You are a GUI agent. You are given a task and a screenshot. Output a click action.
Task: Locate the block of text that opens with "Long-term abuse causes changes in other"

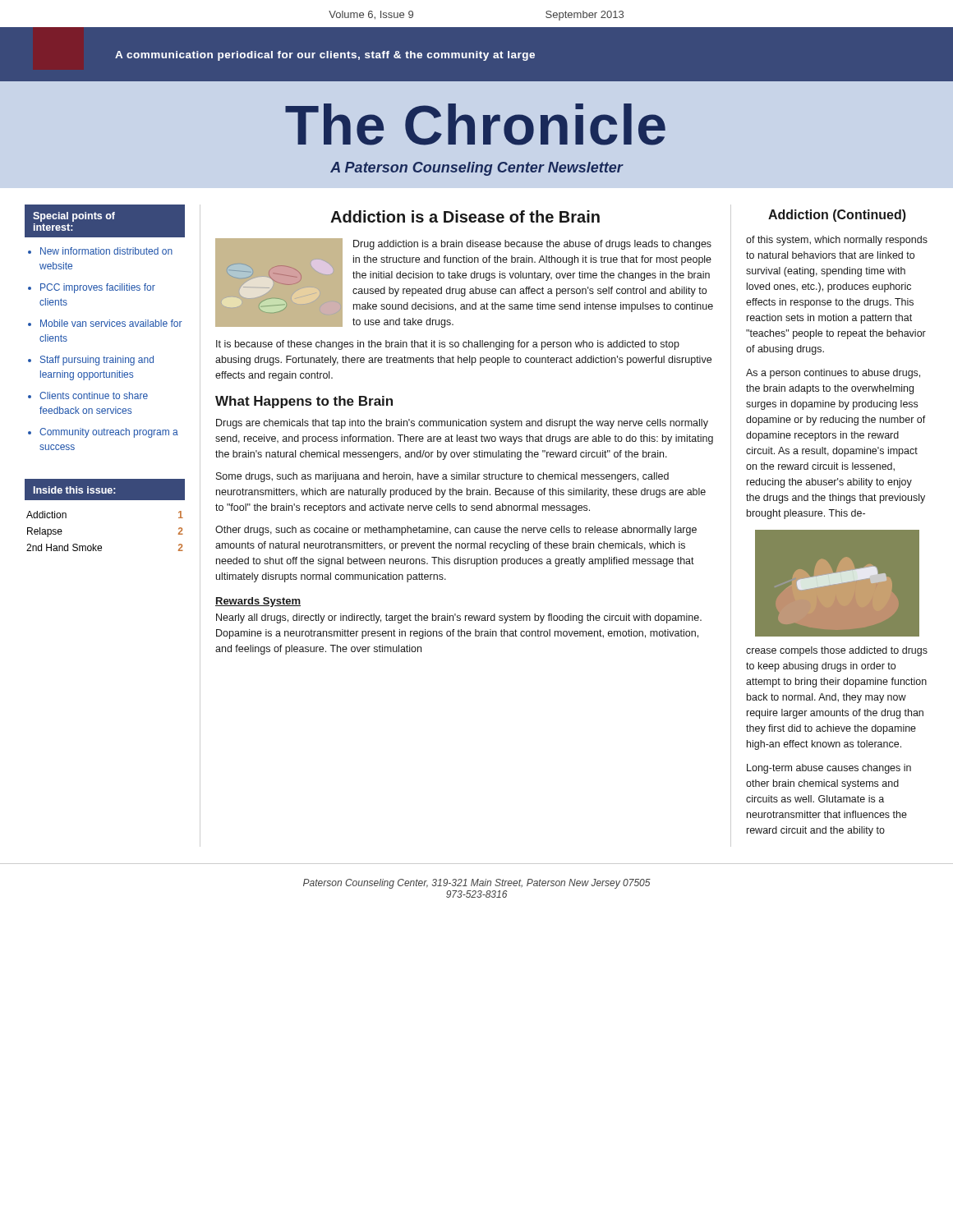click(837, 799)
